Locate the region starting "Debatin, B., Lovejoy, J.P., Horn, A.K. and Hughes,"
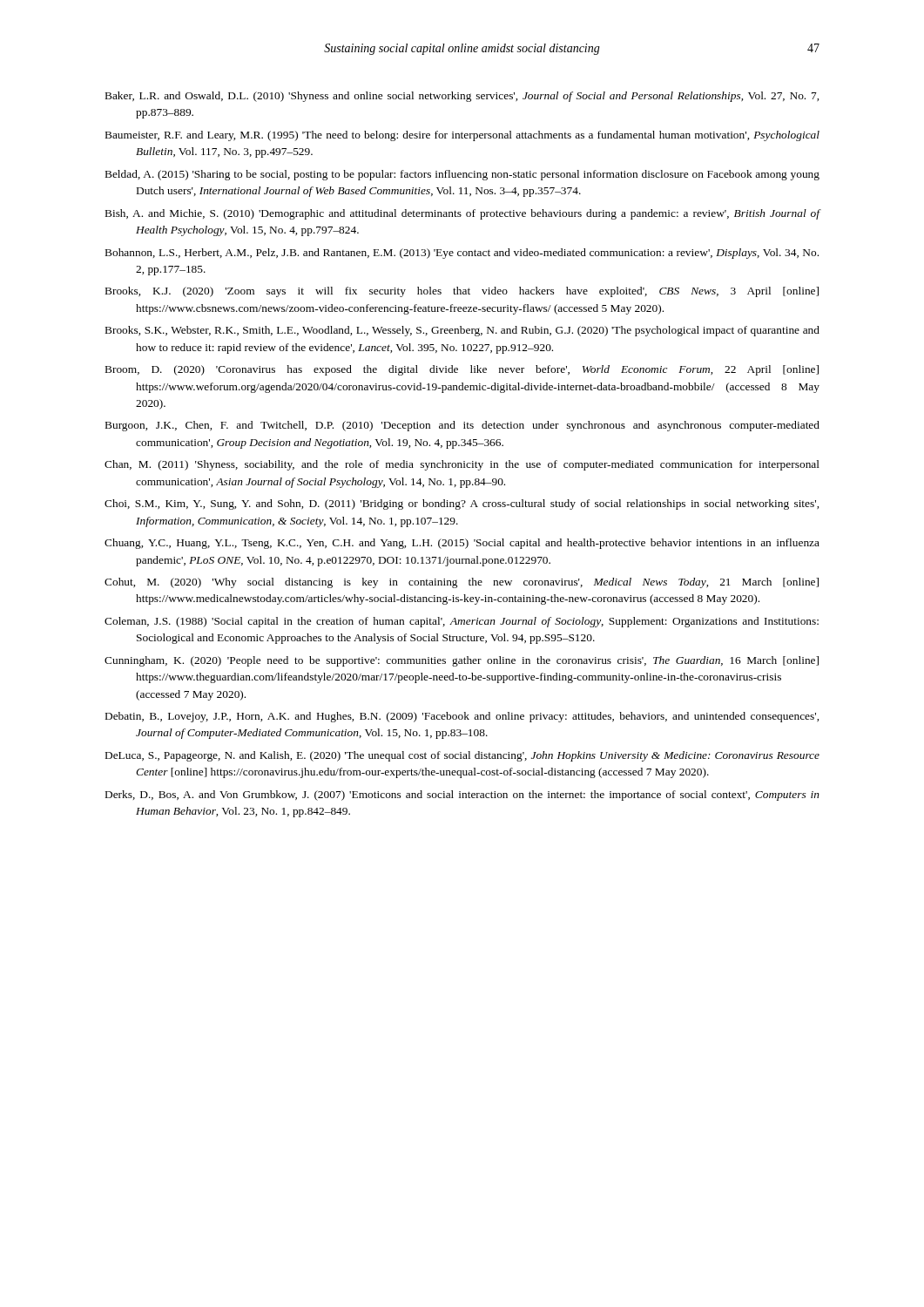Screen dimensions: 1307x924 462,724
